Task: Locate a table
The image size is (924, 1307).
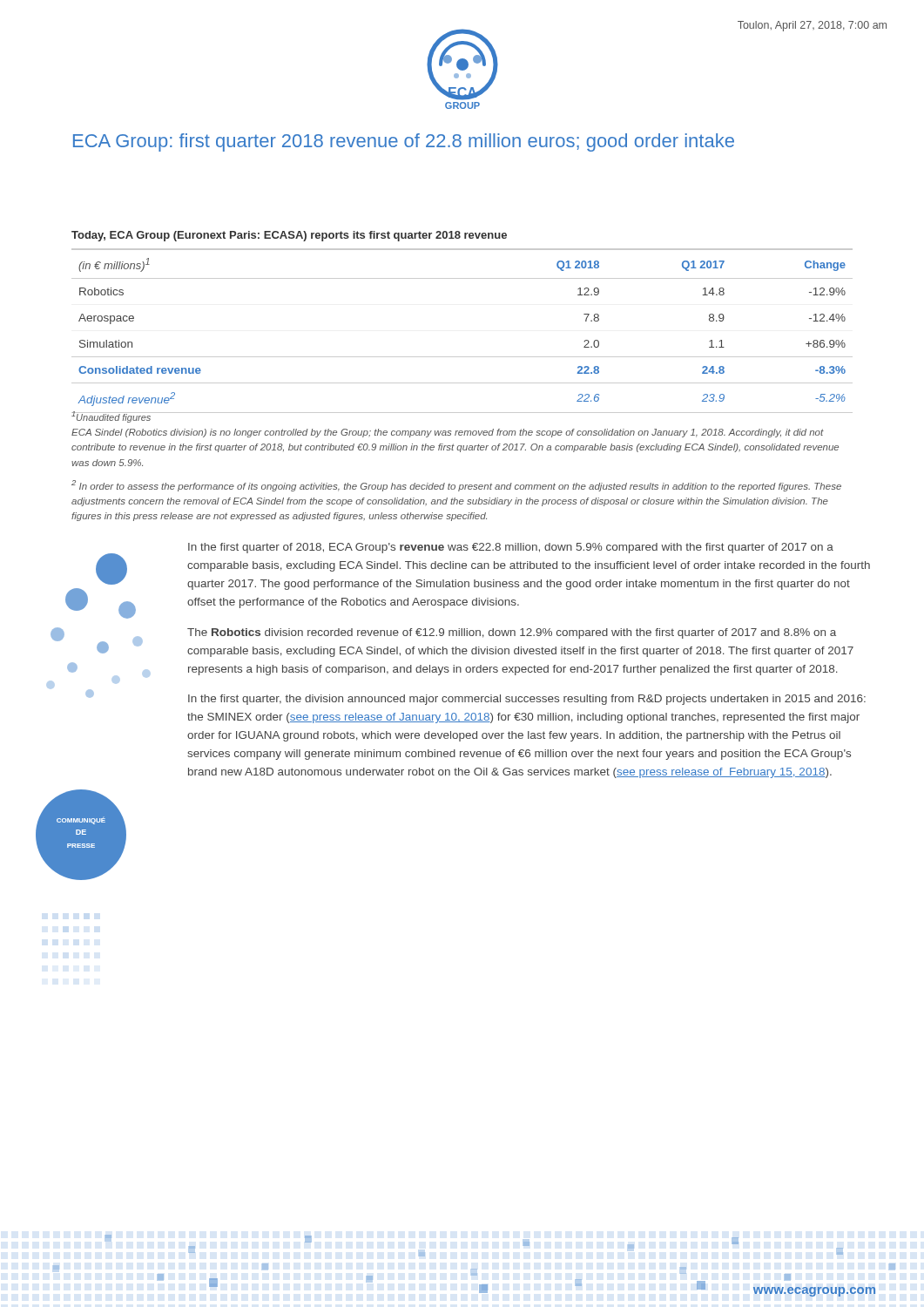Action: coord(462,331)
